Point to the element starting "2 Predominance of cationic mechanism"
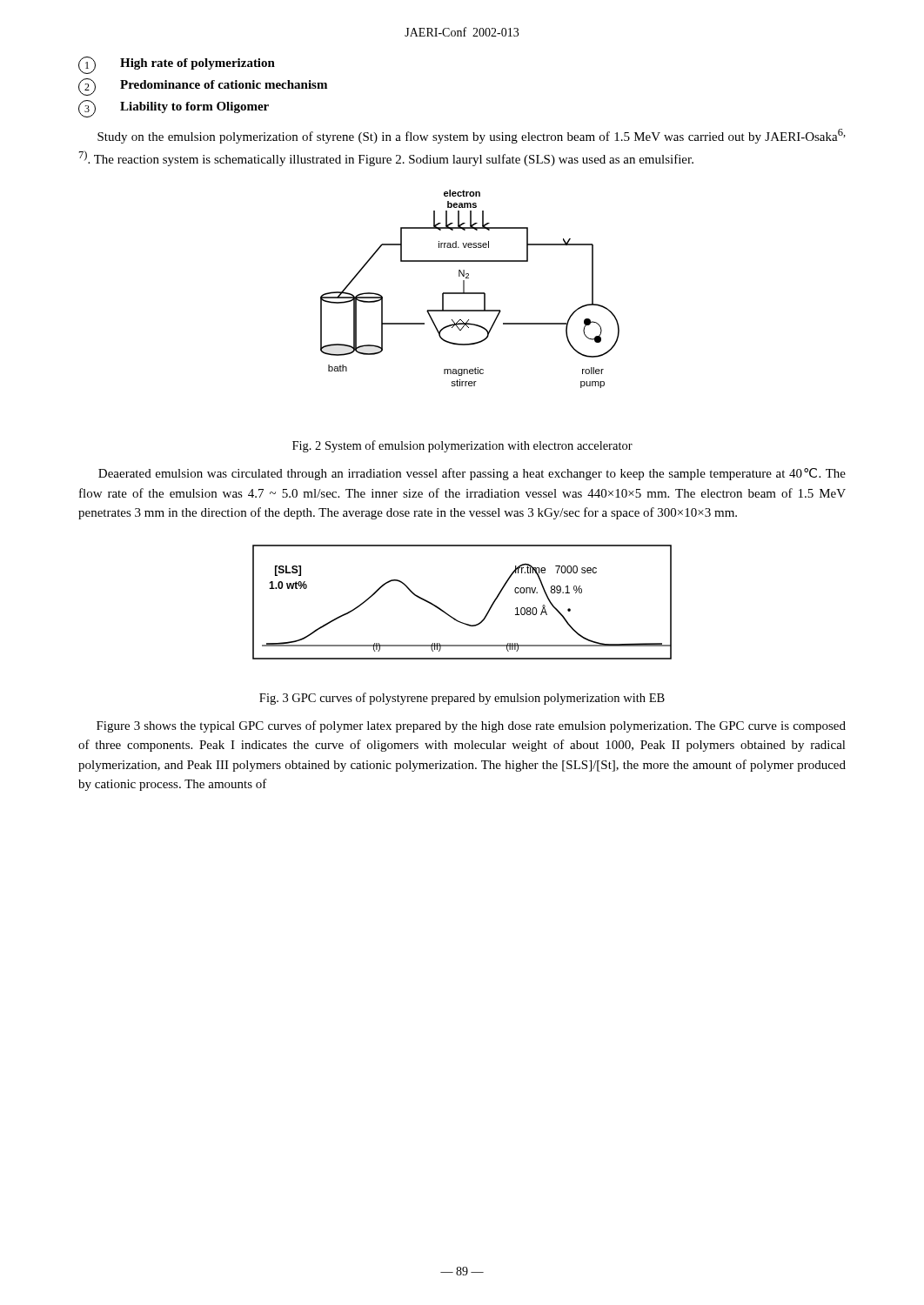This screenshot has width=924, height=1305. (x=203, y=87)
